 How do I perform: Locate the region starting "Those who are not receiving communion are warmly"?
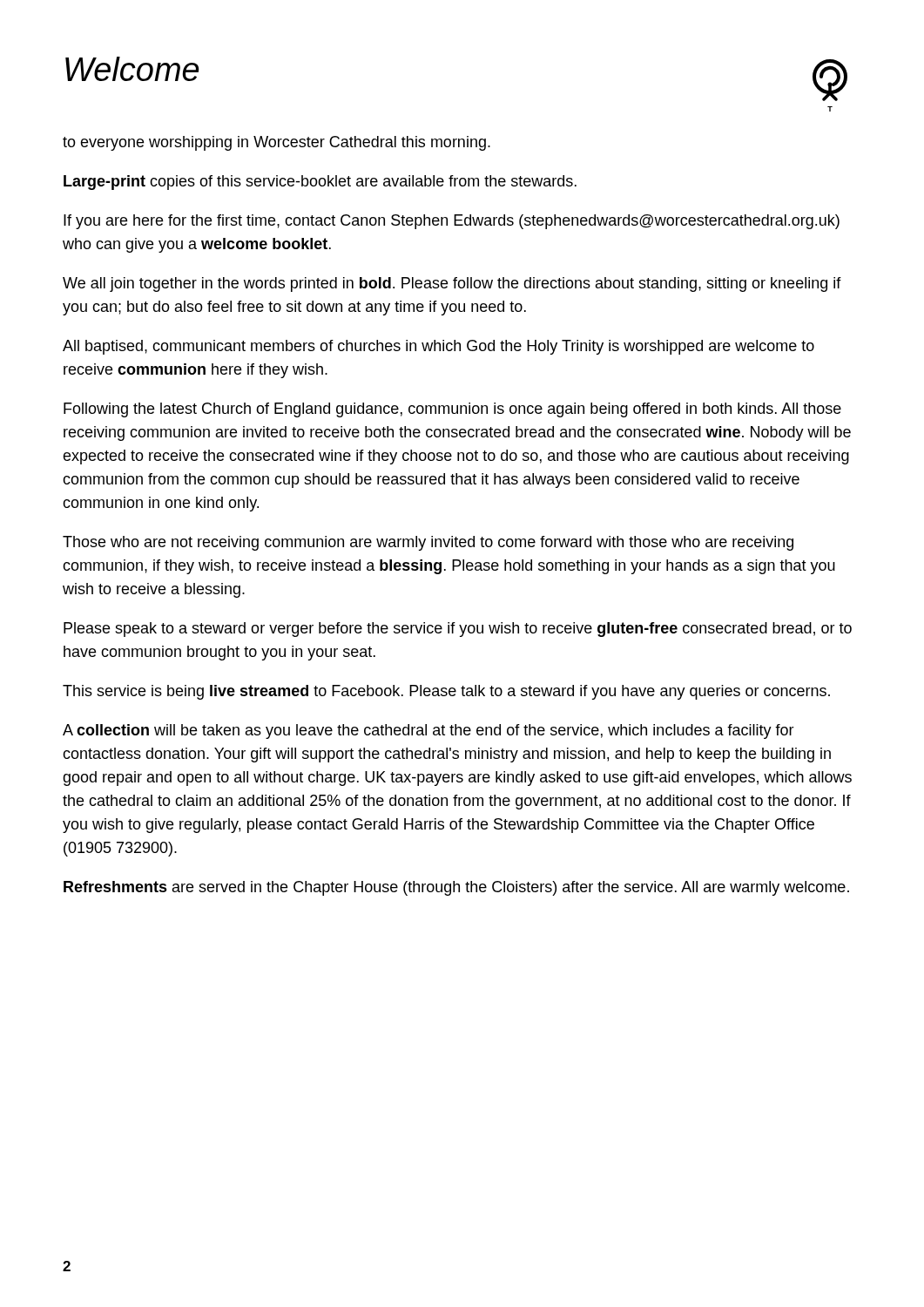coord(449,565)
